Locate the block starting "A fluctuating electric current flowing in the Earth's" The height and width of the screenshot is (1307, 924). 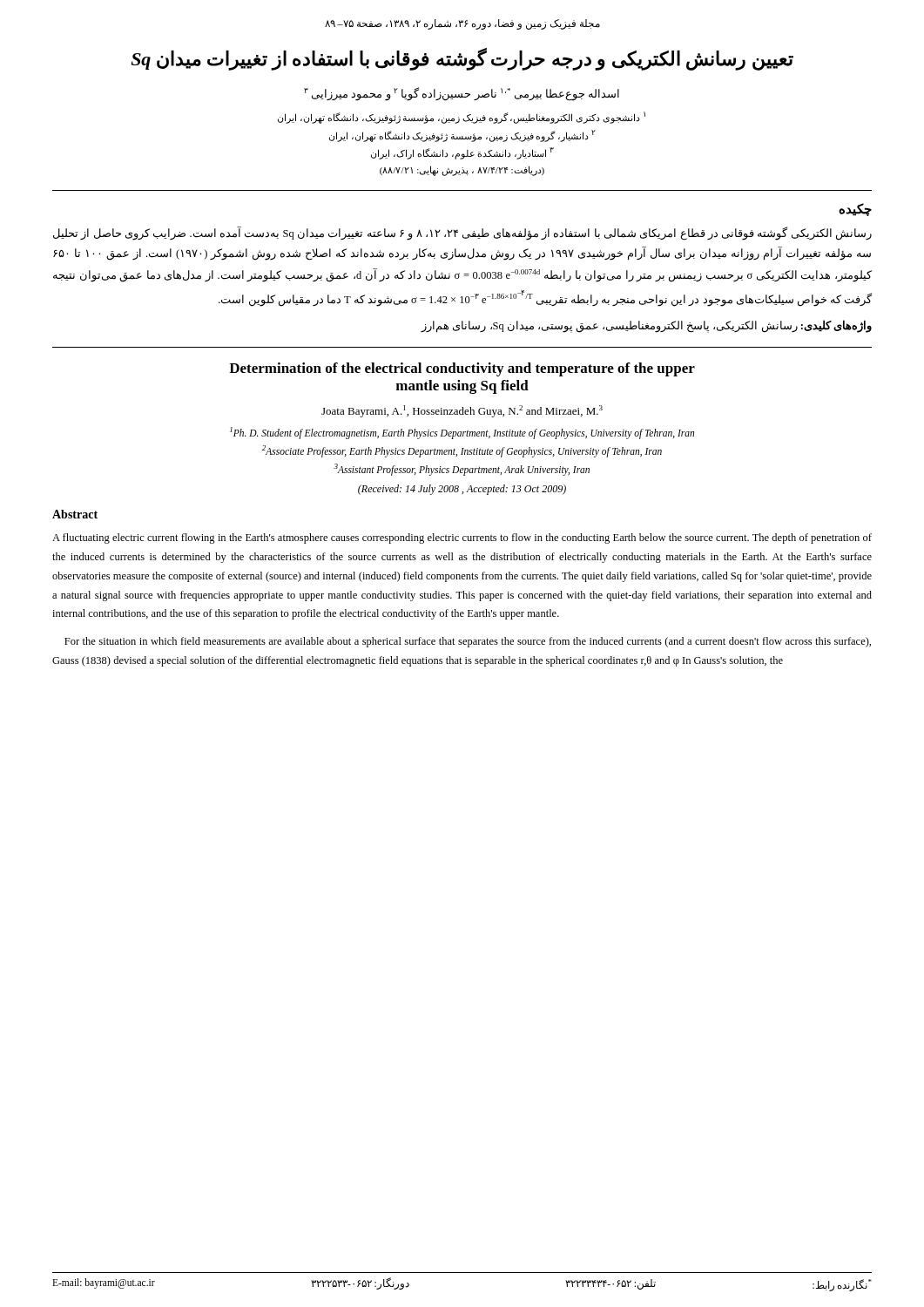[462, 576]
